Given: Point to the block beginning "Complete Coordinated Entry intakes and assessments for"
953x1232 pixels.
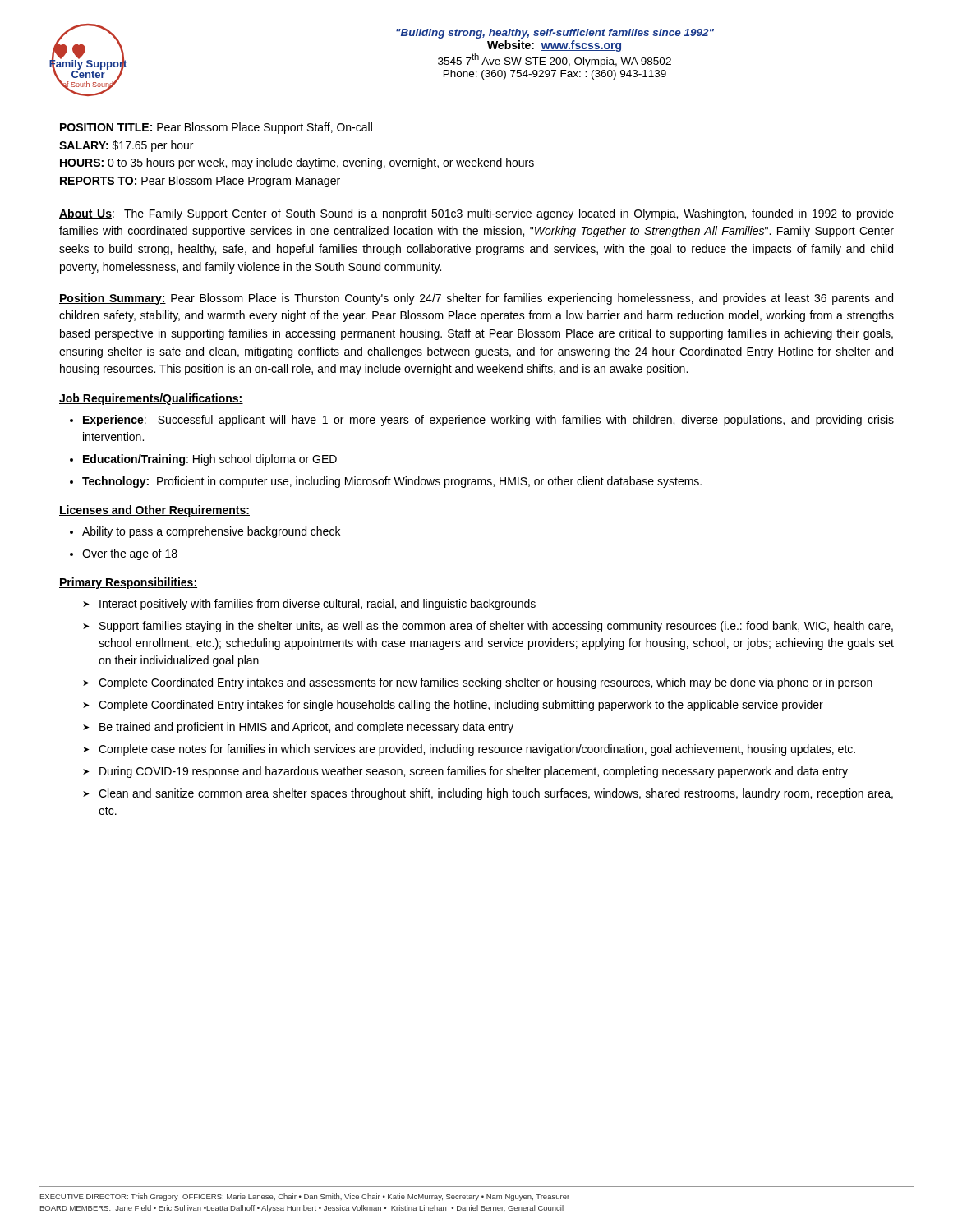Looking at the screenshot, I should coord(486,682).
